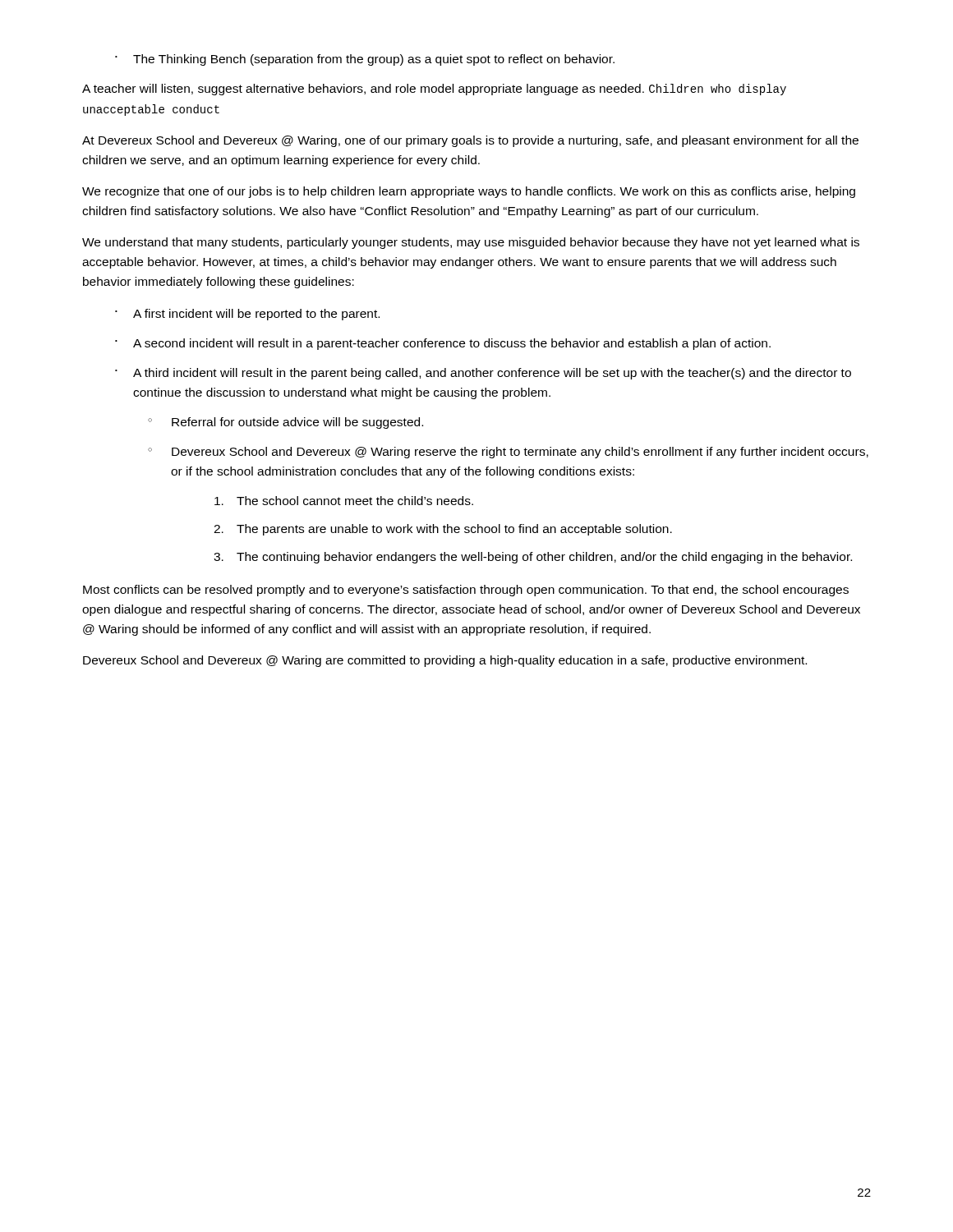
Task: Select the text block starting "2. The parents are unable to work with"
Action: [443, 529]
